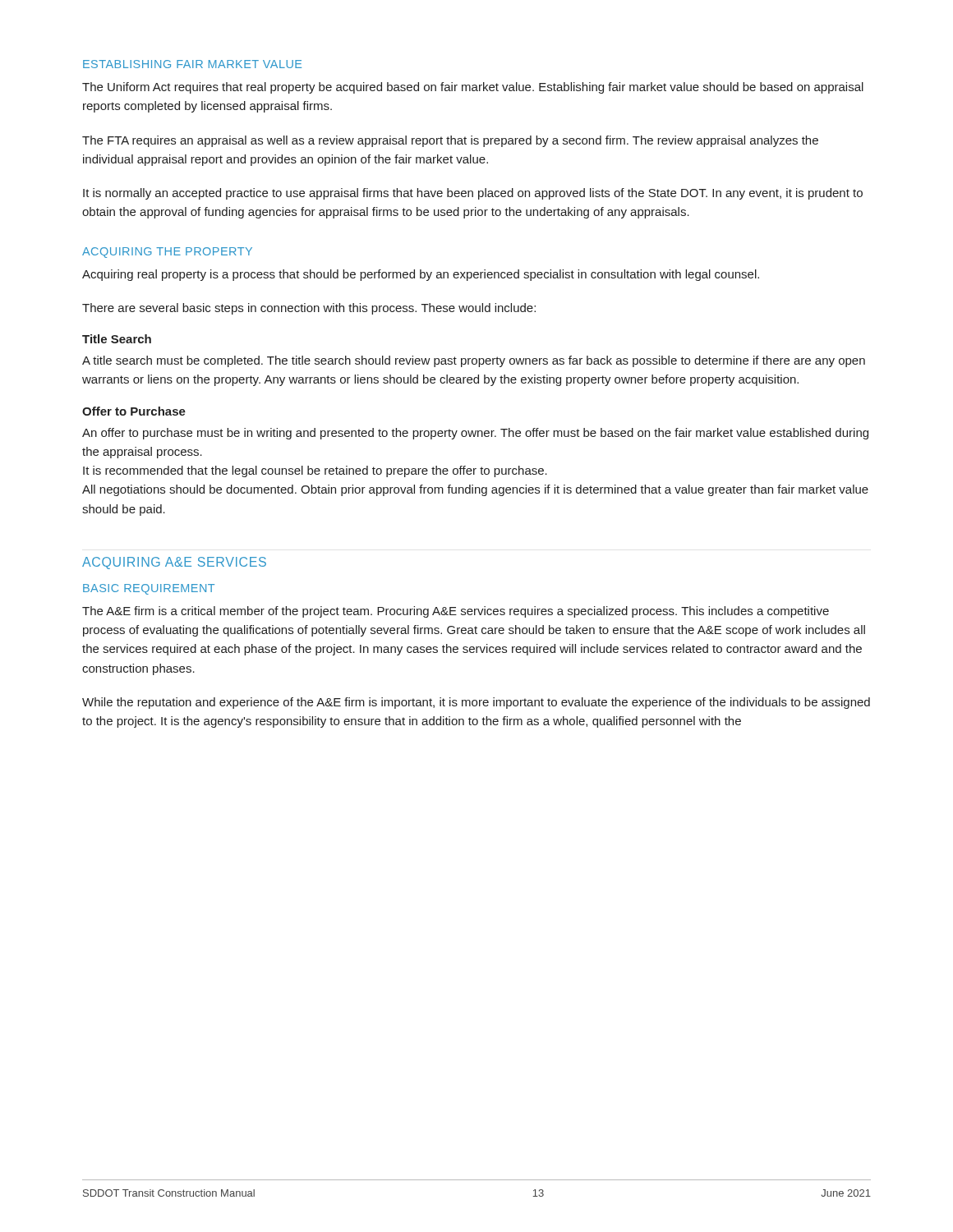This screenshot has height=1232, width=953.
Task: Click the passage that begins "There are several"
Action: [x=309, y=307]
